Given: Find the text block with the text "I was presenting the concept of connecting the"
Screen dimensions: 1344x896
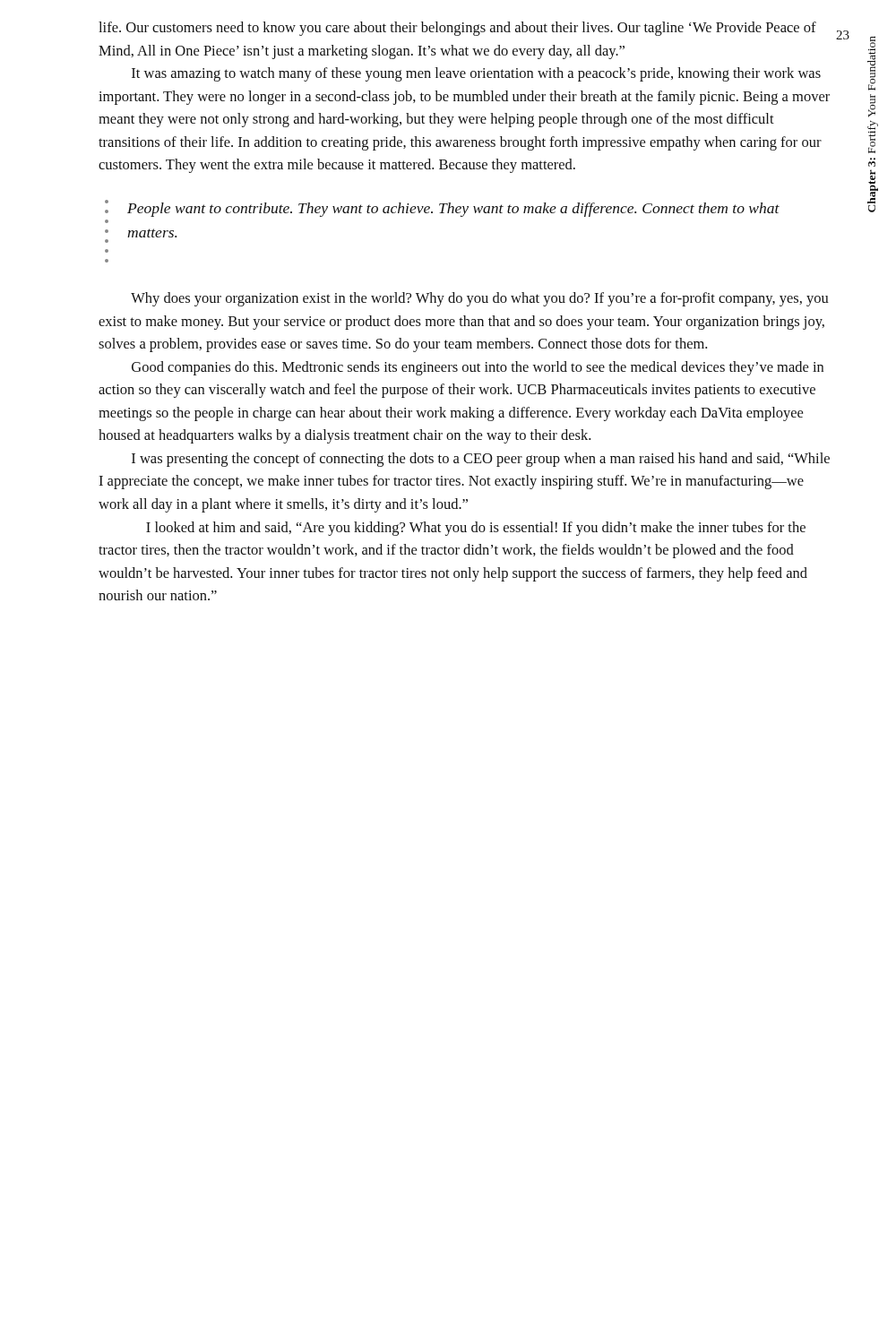Looking at the screenshot, I should click(x=465, y=481).
